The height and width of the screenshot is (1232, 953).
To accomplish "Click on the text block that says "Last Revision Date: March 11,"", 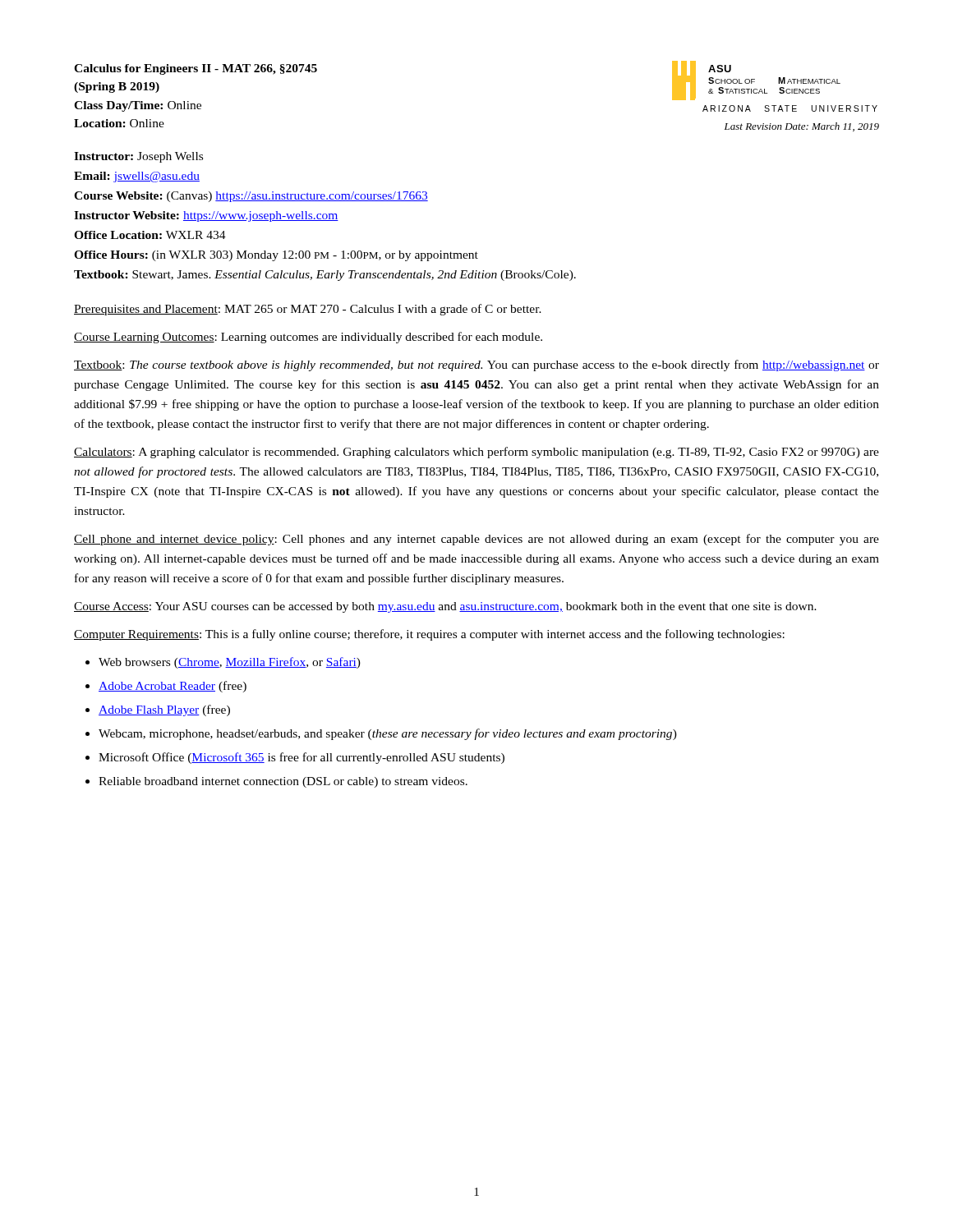I will point(802,126).
